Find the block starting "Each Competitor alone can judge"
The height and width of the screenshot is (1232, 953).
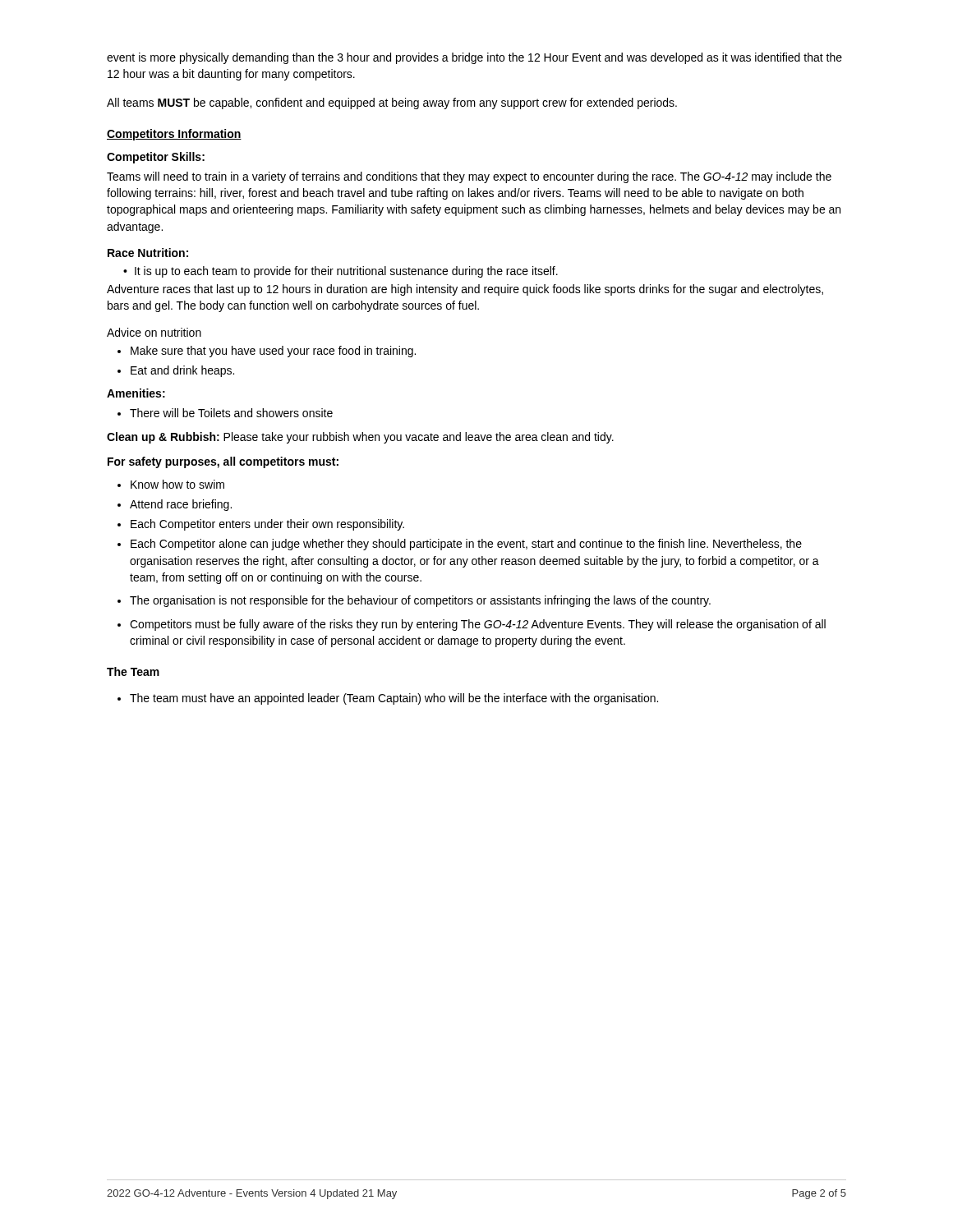(474, 561)
